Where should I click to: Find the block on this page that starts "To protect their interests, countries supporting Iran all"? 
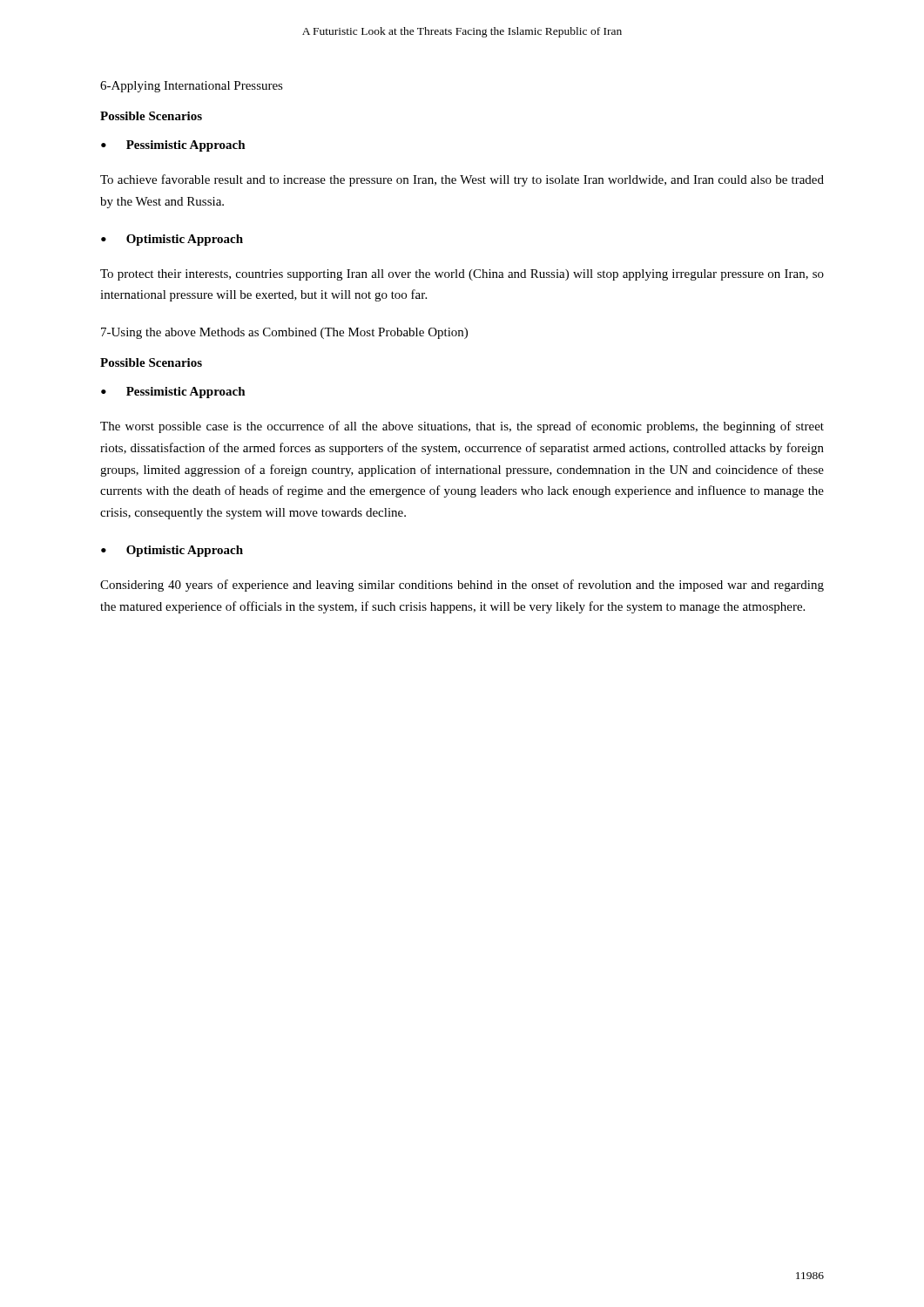click(x=462, y=284)
